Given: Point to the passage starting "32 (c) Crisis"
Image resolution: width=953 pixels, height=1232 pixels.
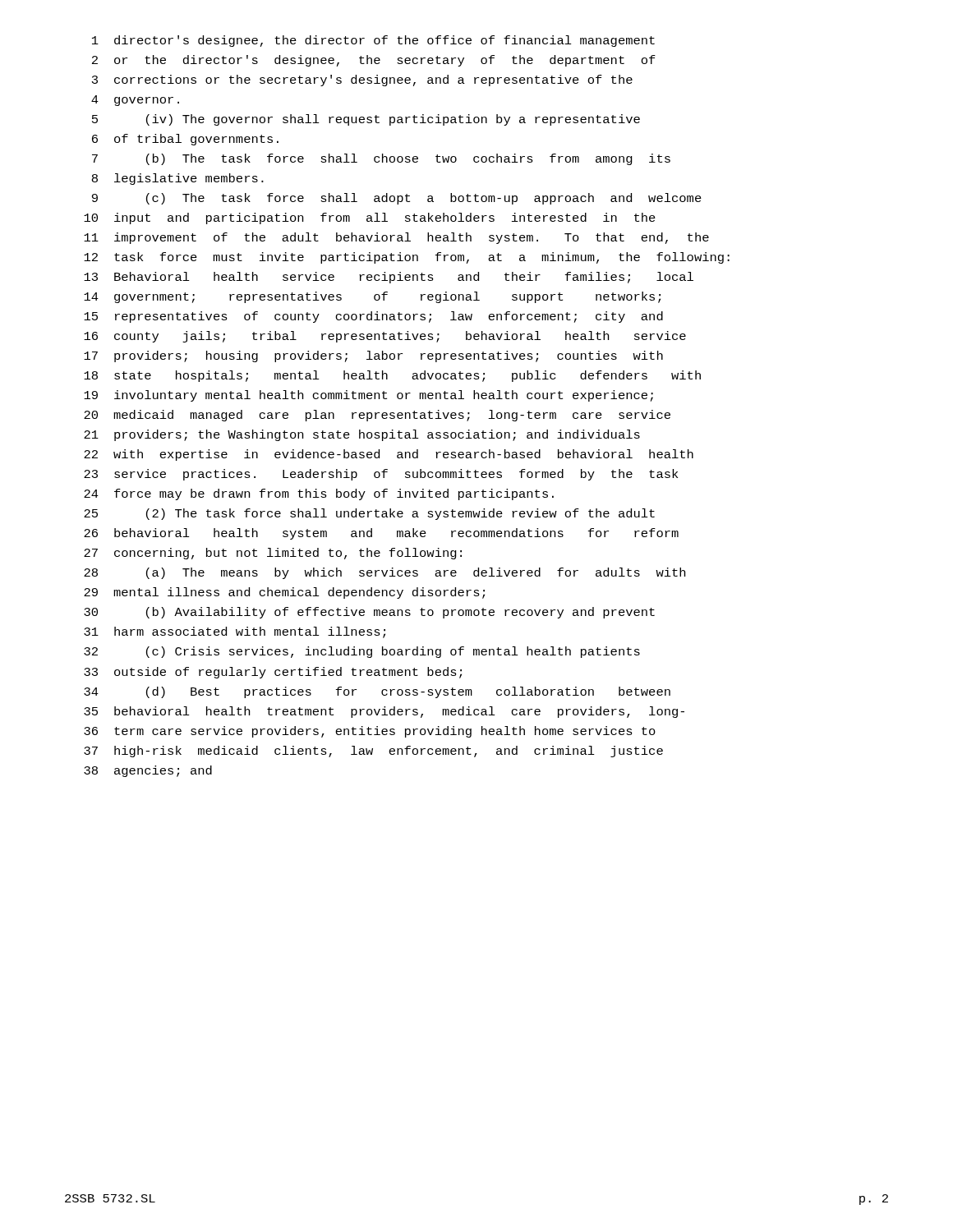Looking at the screenshot, I should pos(476,662).
